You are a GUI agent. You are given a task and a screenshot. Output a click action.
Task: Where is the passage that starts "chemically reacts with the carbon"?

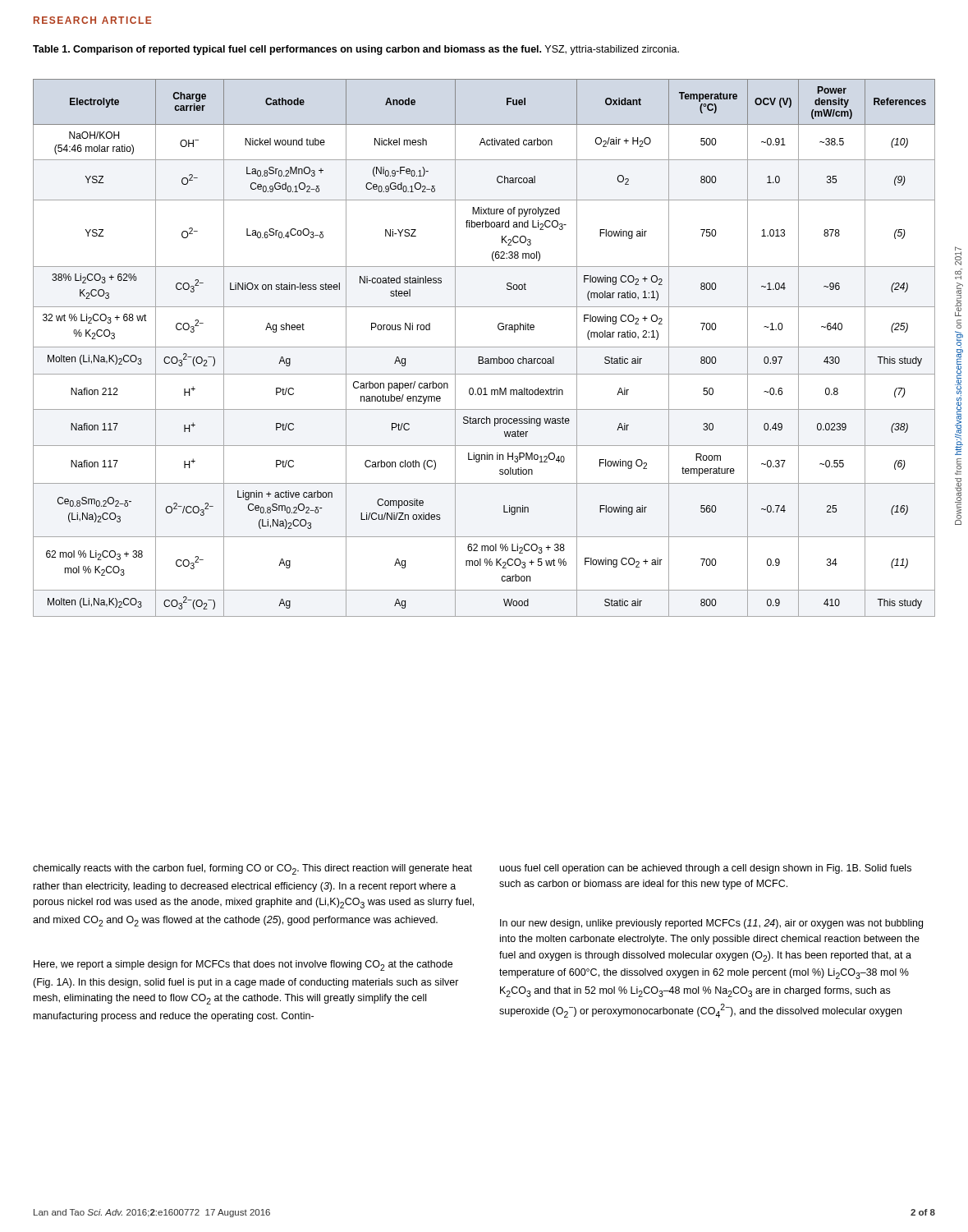tap(254, 895)
